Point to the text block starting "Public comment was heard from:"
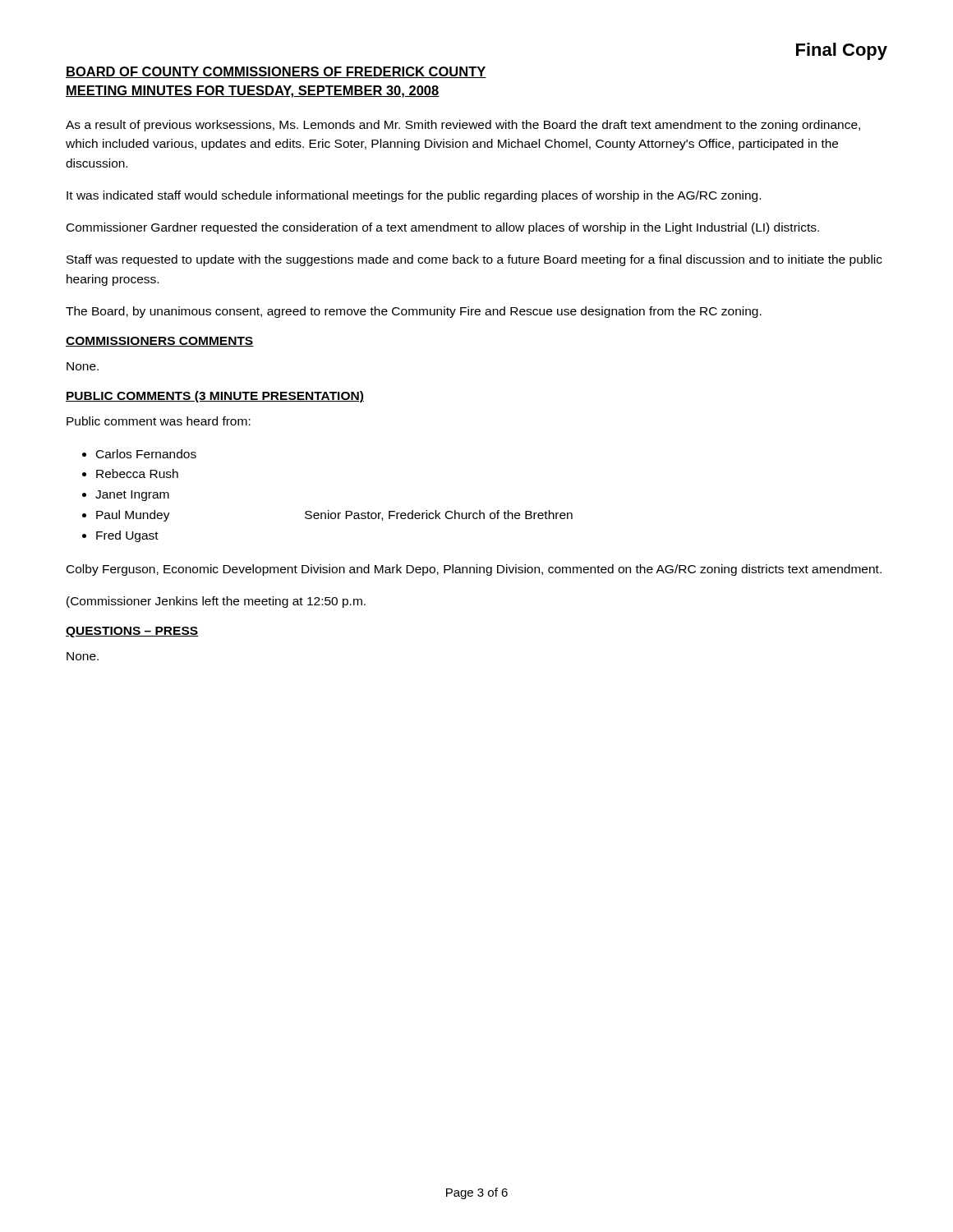The image size is (953, 1232). [158, 421]
